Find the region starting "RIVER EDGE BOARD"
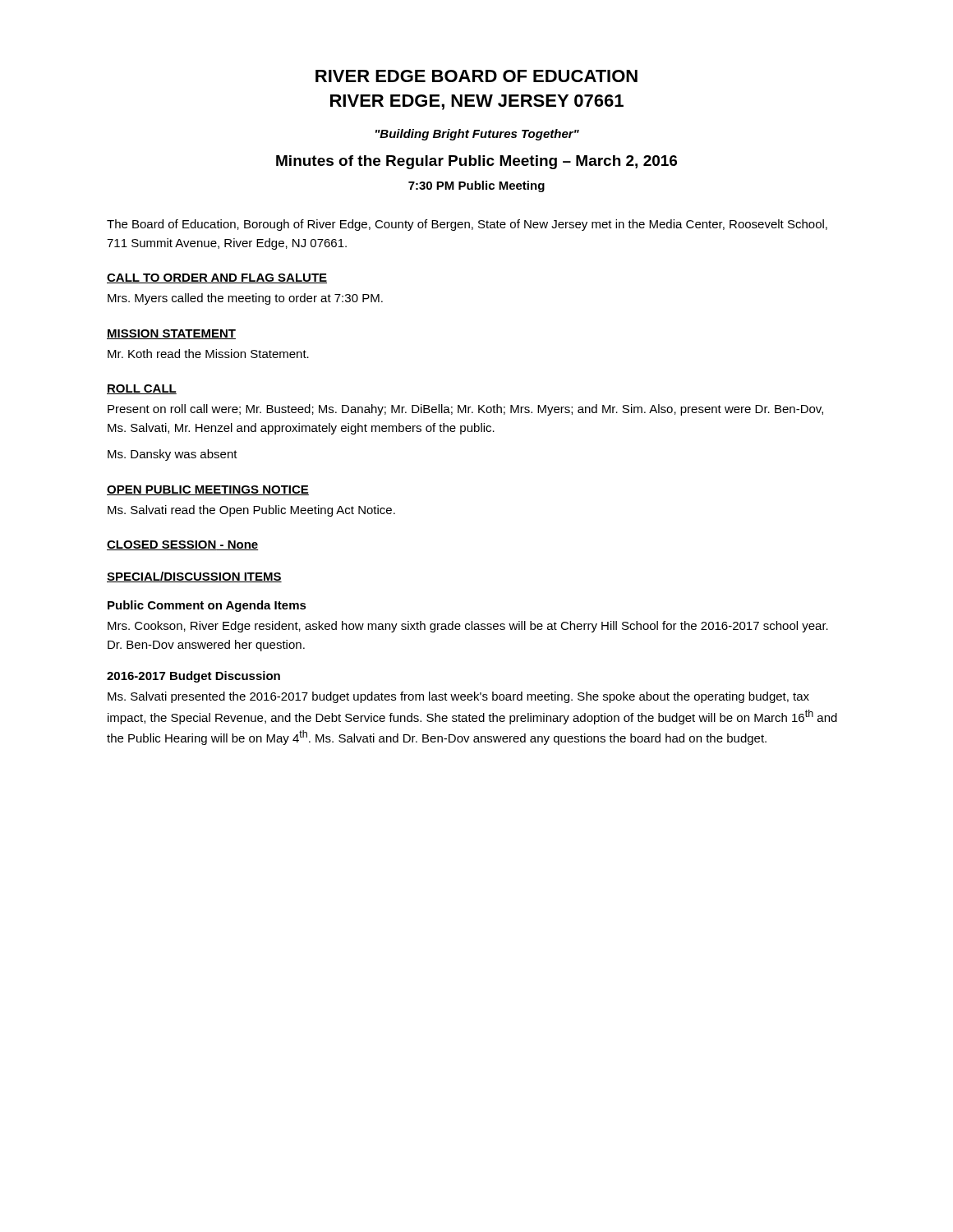The width and height of the screenshot is (953, 1232). coord(476,76)
